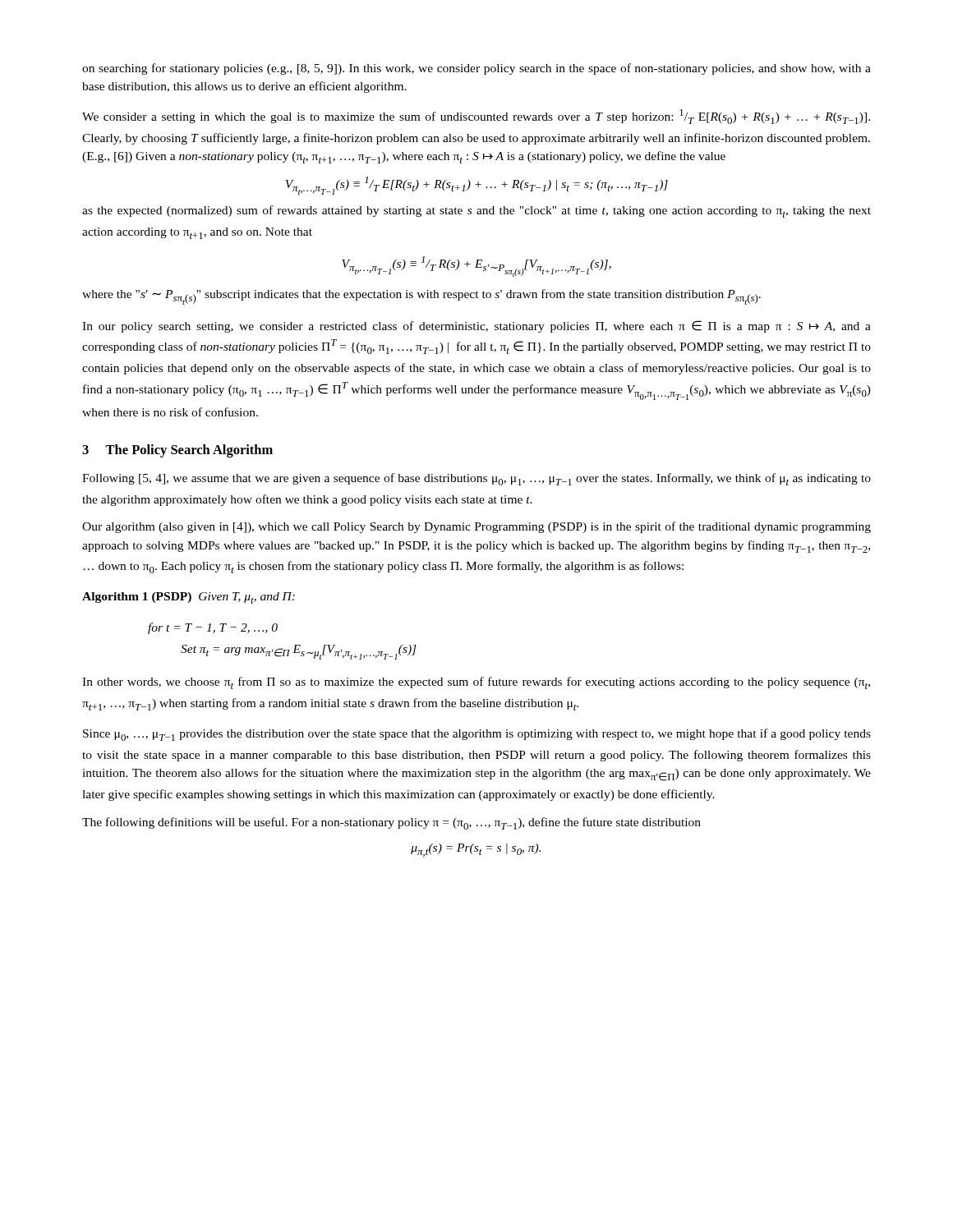This screenshot has height=1232, width=953.
Task: Locate the block of text that opens with "In our policy search setting, we consider a"
Action: coord(476,369)
